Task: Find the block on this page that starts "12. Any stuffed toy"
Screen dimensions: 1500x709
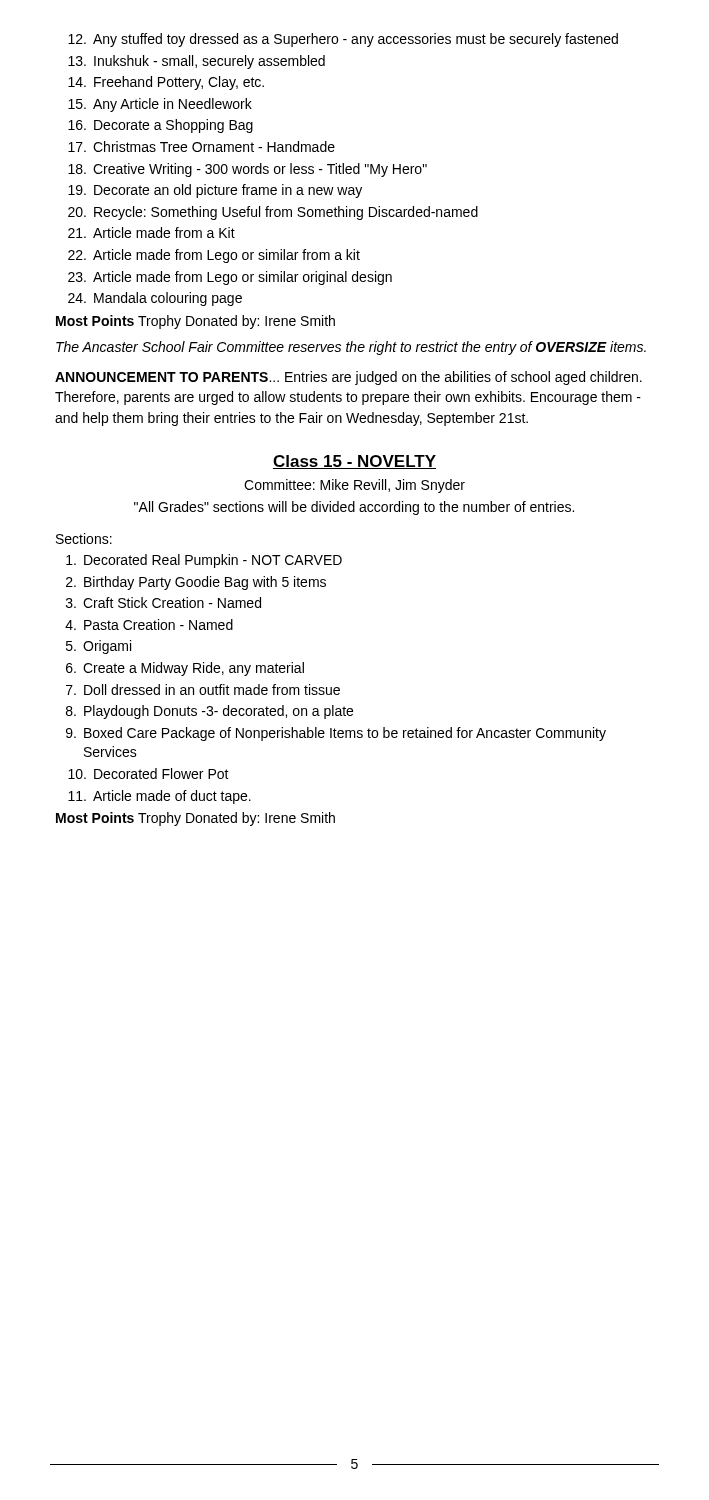Action: click(354, 40)
